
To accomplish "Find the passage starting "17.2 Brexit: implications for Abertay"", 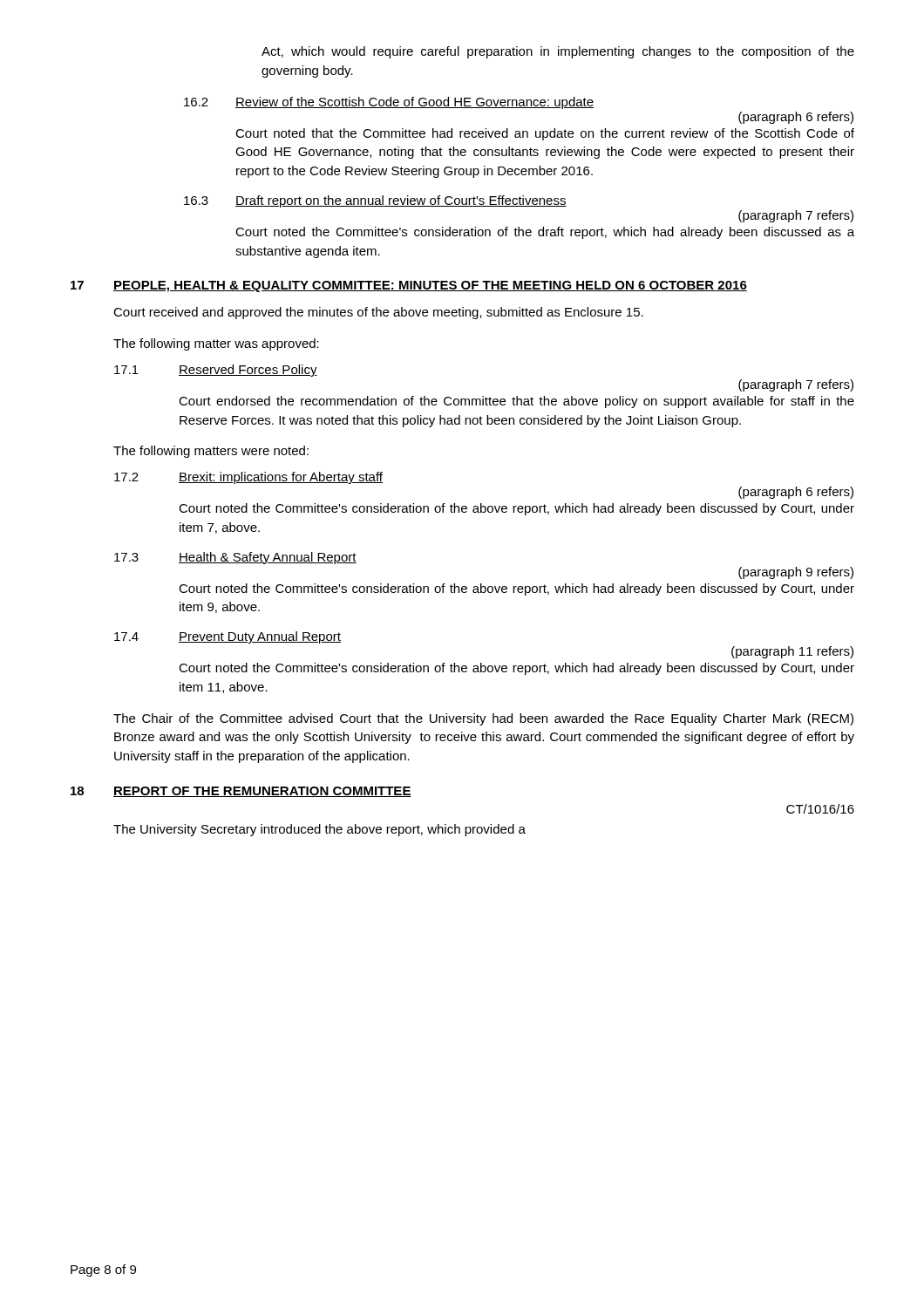I will tap(484, 503).
